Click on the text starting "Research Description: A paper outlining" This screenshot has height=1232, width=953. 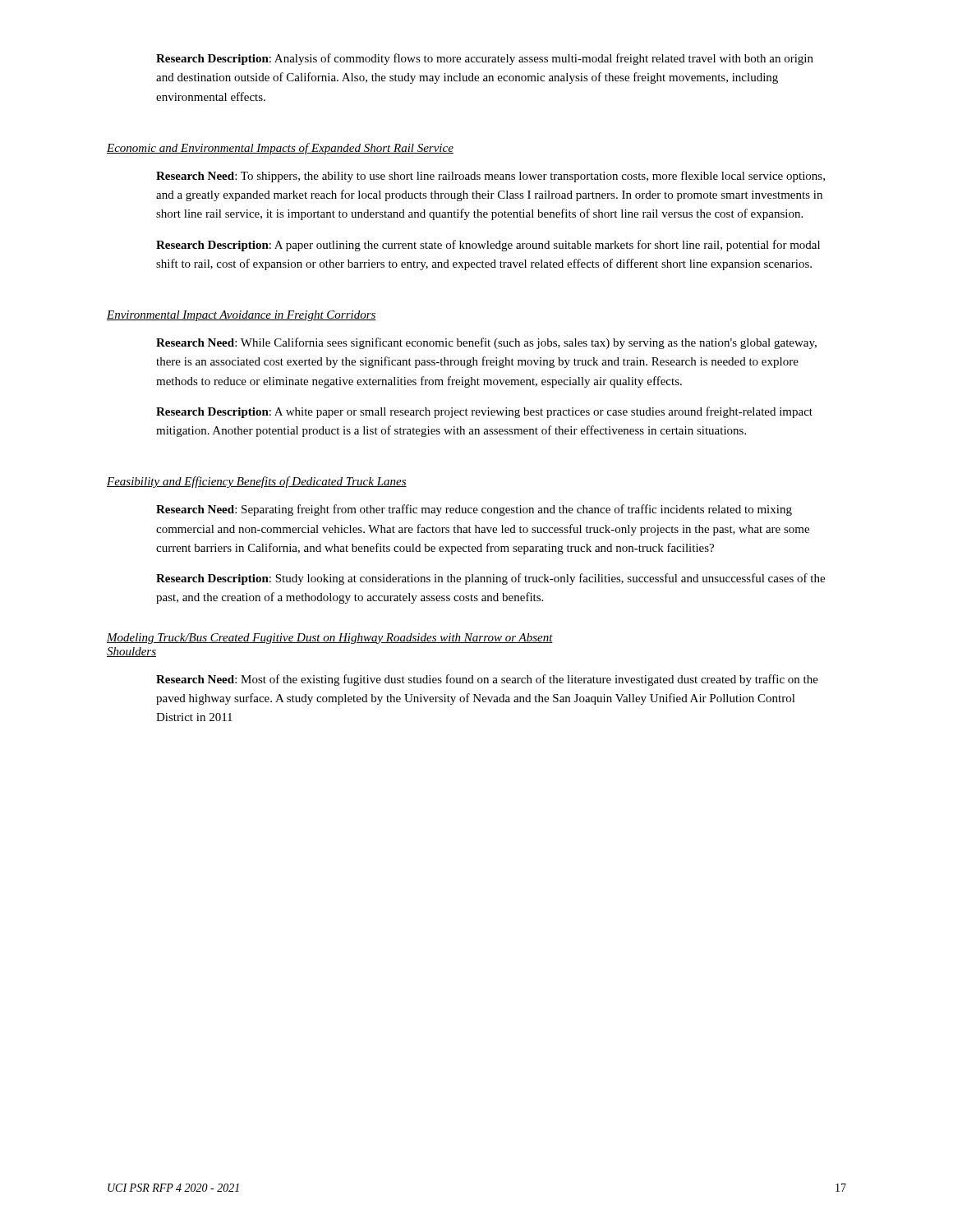click(x=488, y=254)
